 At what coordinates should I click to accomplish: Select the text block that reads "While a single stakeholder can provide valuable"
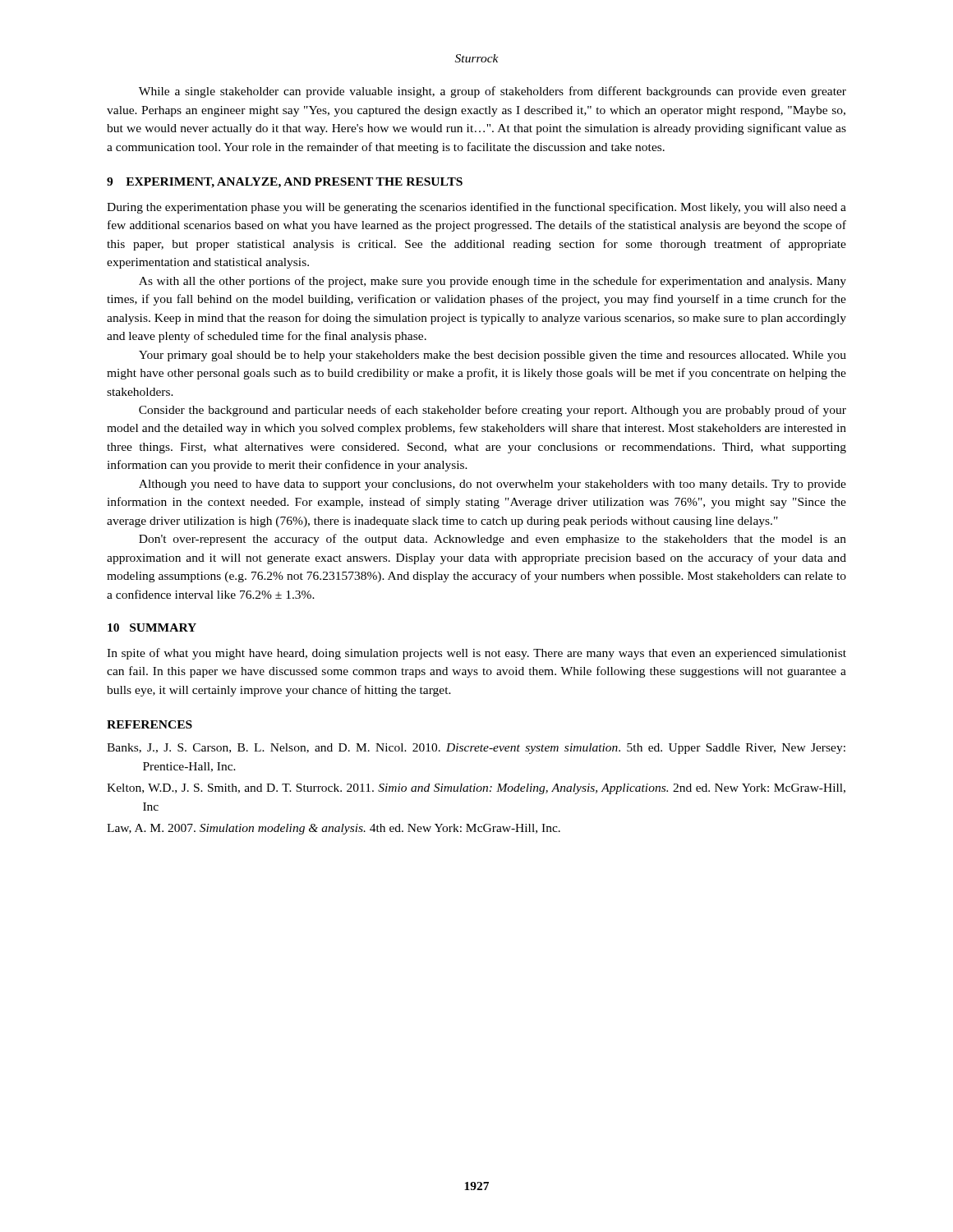(x=476, y=119)
